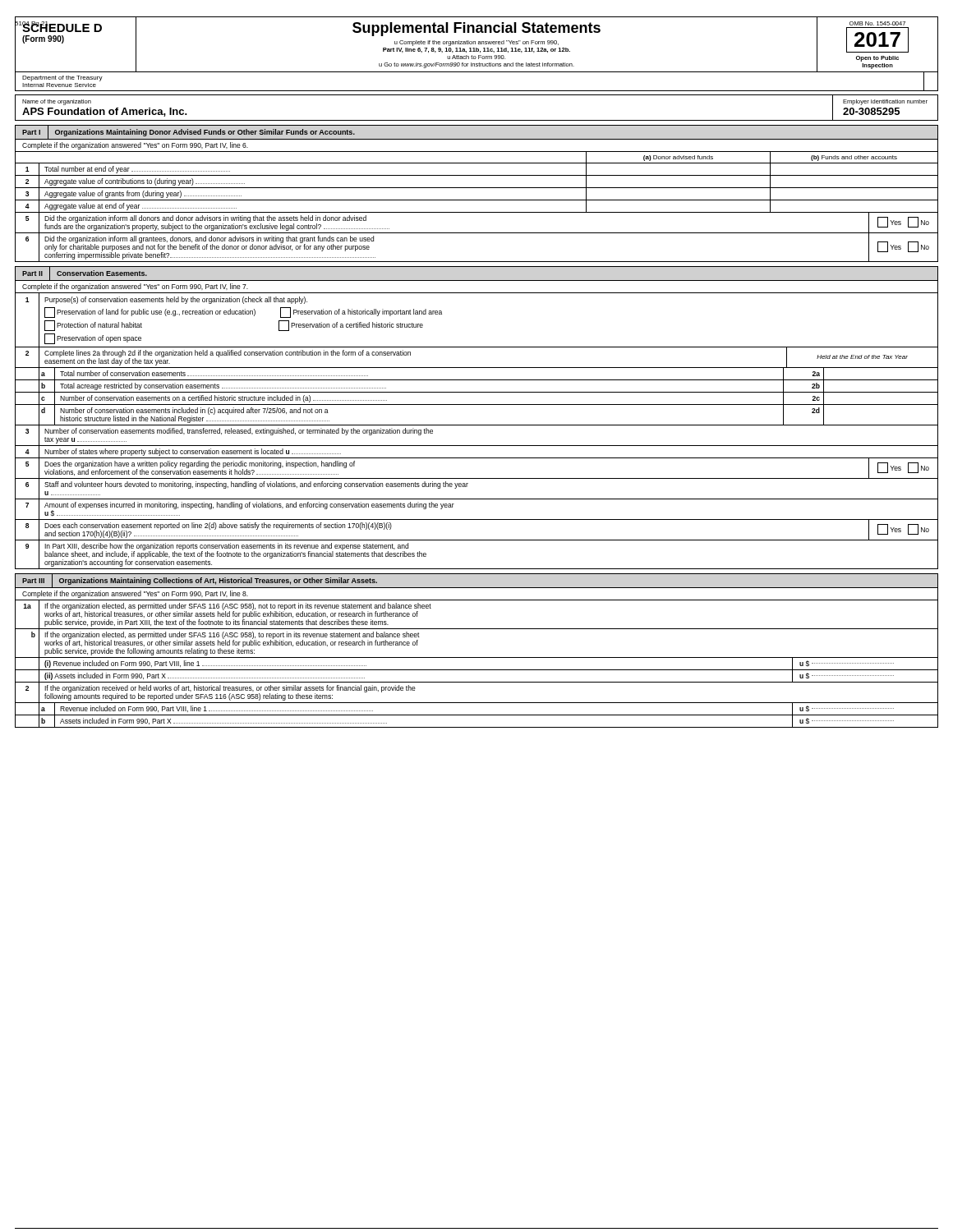Image resolution: width=953 pixels, height=1232 pixels.
Task: Find the text starting "Part I"
Action: 31,132
